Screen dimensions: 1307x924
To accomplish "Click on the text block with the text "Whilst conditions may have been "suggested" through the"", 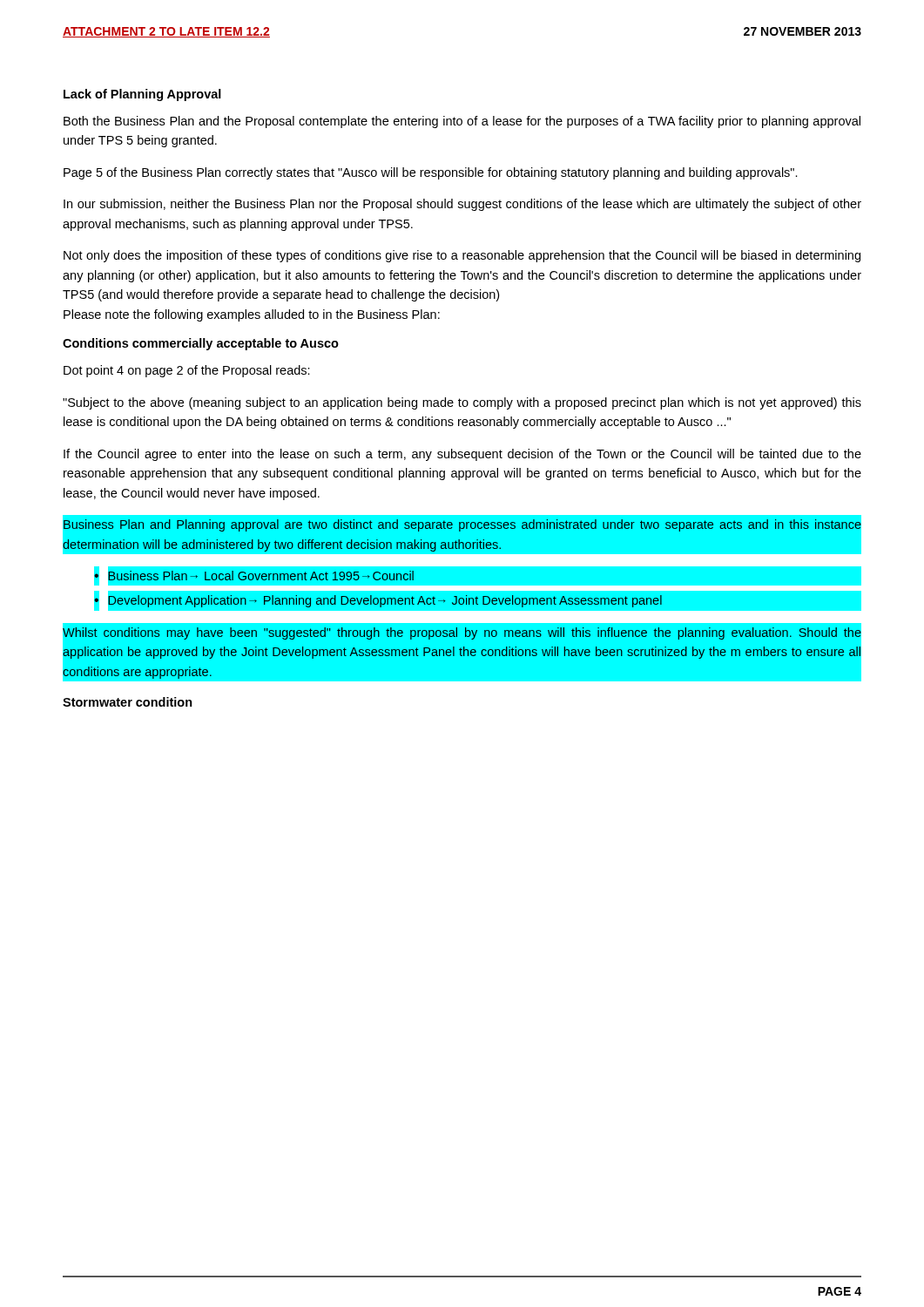I will coord(462,652).
